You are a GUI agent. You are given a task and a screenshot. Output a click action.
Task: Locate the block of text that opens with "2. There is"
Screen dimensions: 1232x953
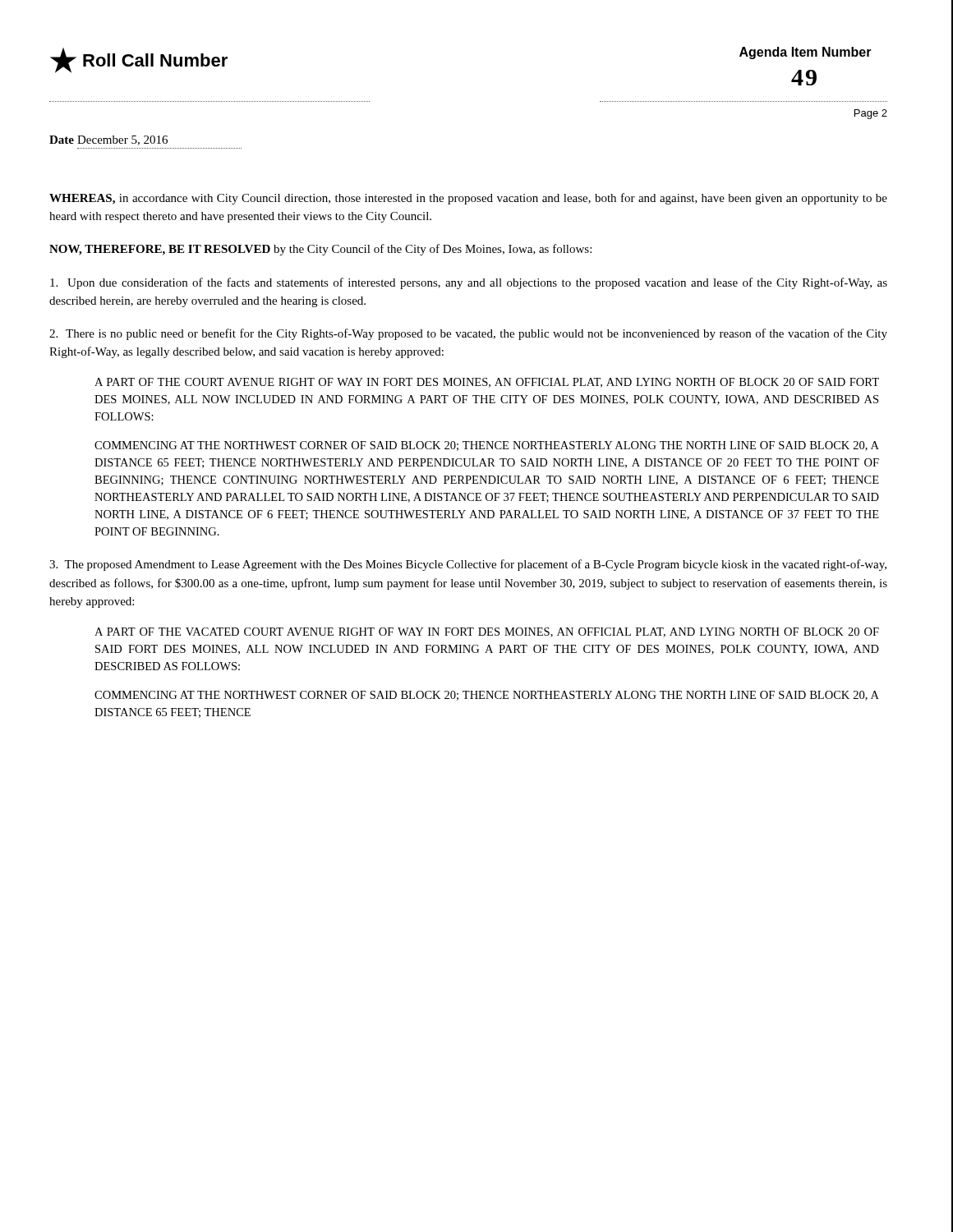(x=468, y=343)
